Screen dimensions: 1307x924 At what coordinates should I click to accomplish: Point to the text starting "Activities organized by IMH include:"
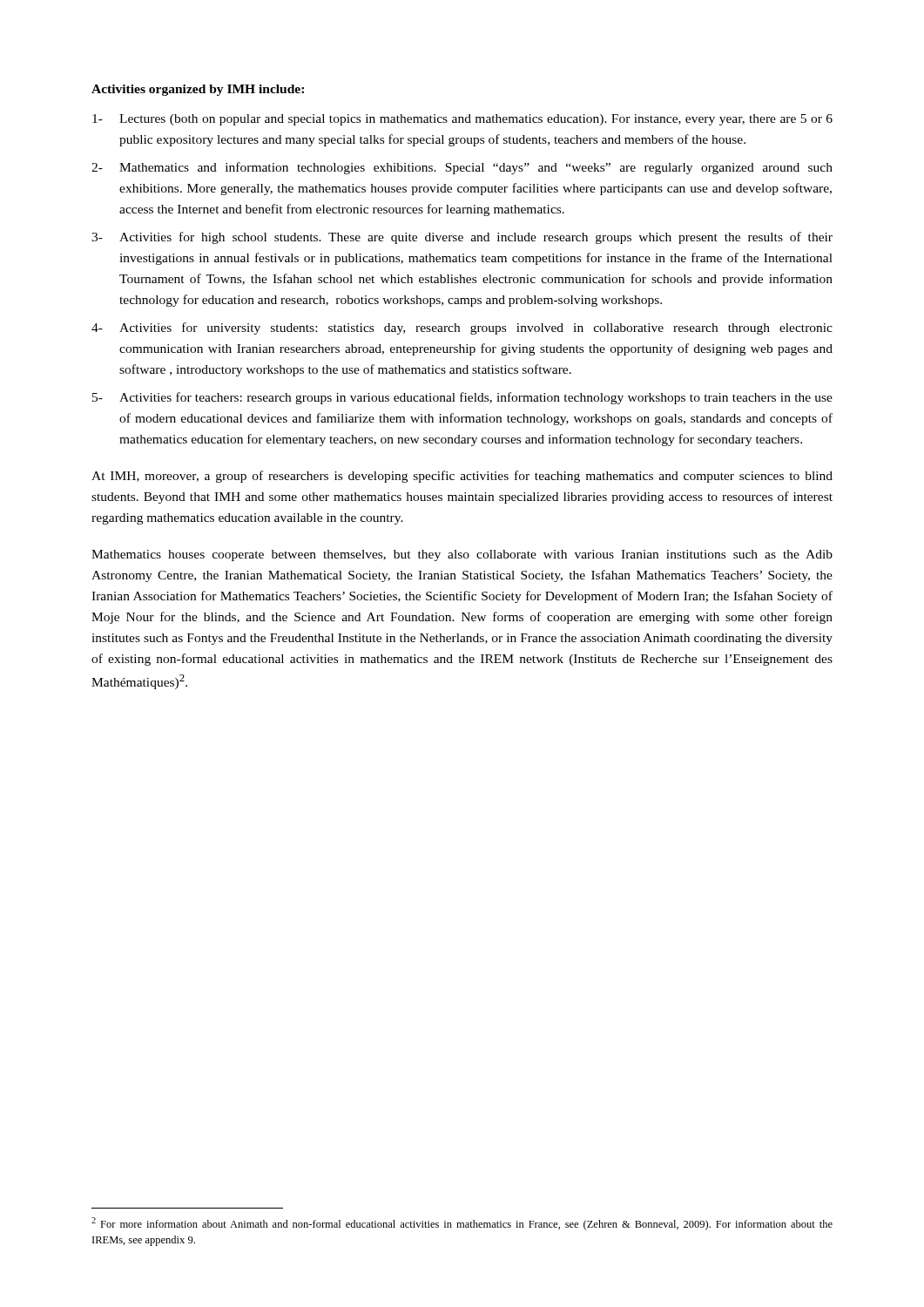[x=198, y=88]
